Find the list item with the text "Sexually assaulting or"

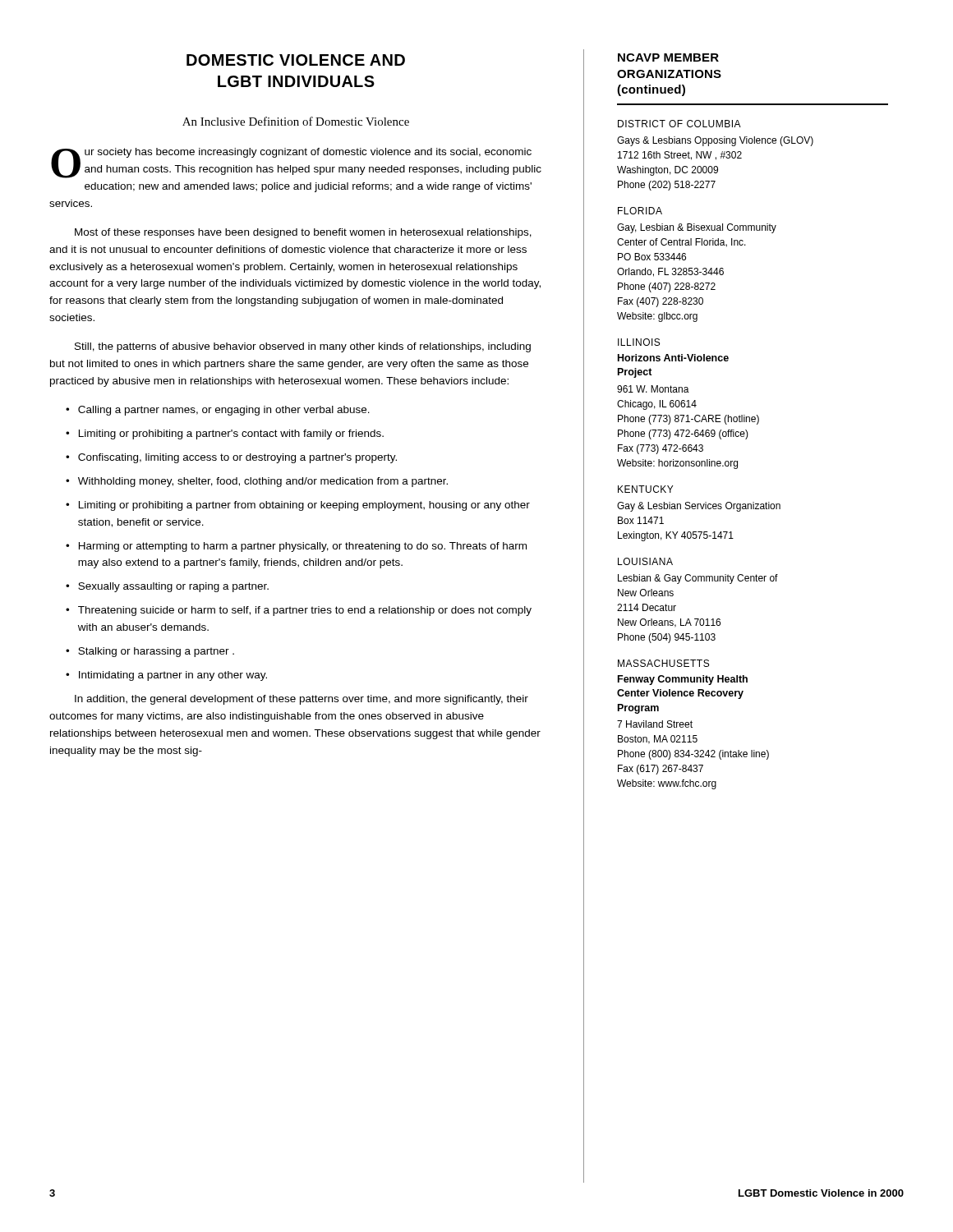coord(174,586)
